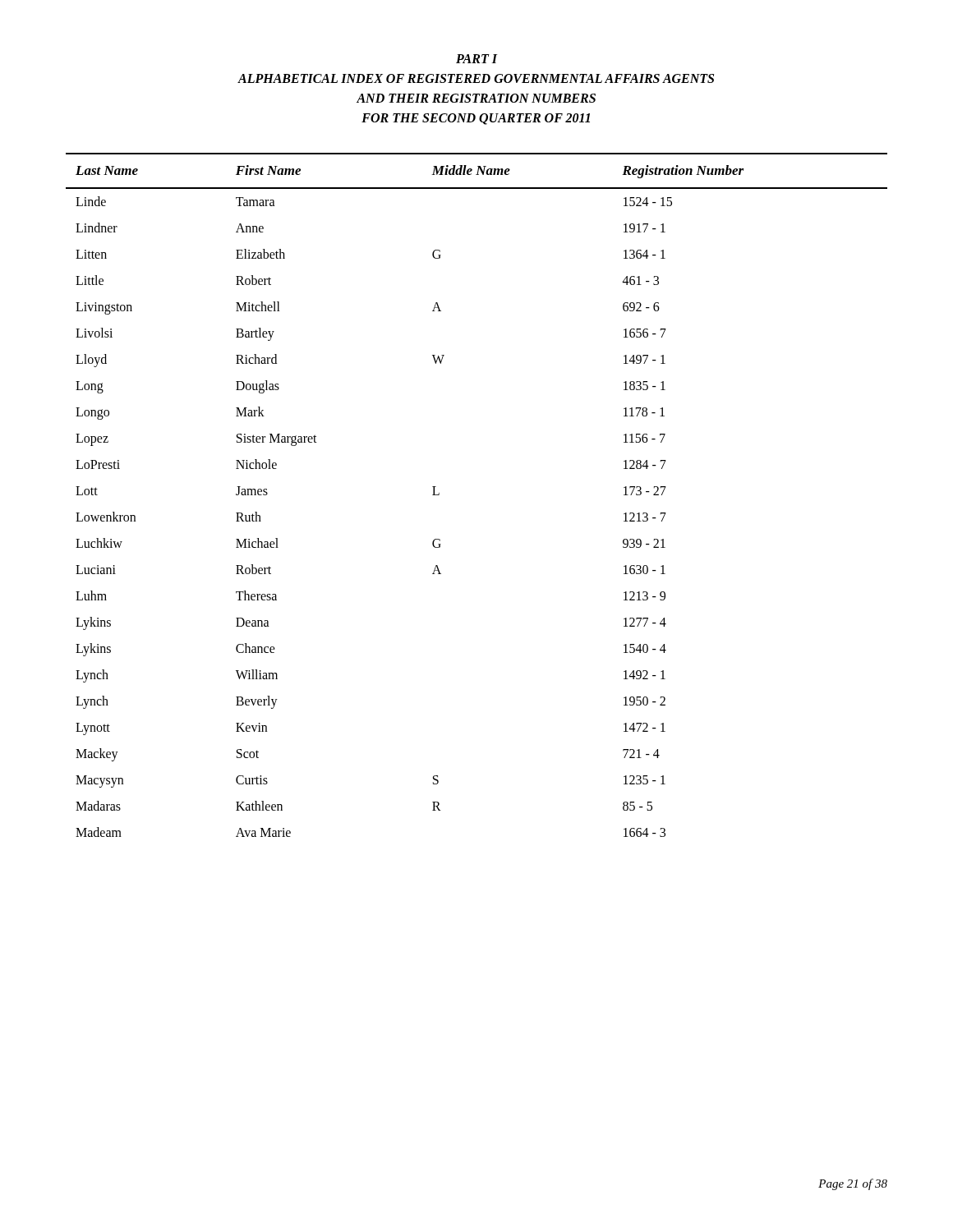Find the table that mentions "1213 - 9"
The width and height of the screenshot is (953, 1232).
[476, 499]
